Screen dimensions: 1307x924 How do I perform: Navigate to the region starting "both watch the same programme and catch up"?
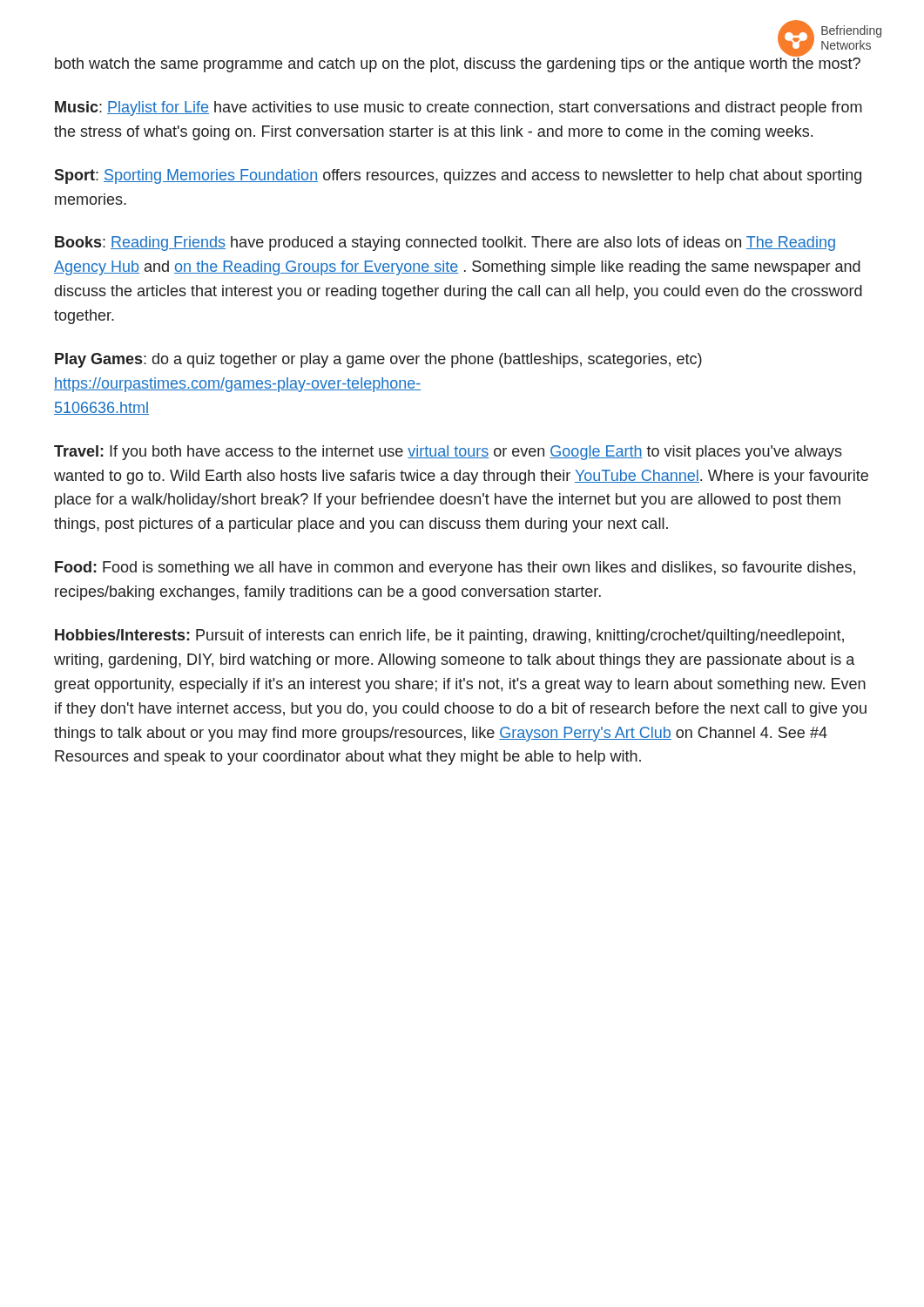[457, 64]
